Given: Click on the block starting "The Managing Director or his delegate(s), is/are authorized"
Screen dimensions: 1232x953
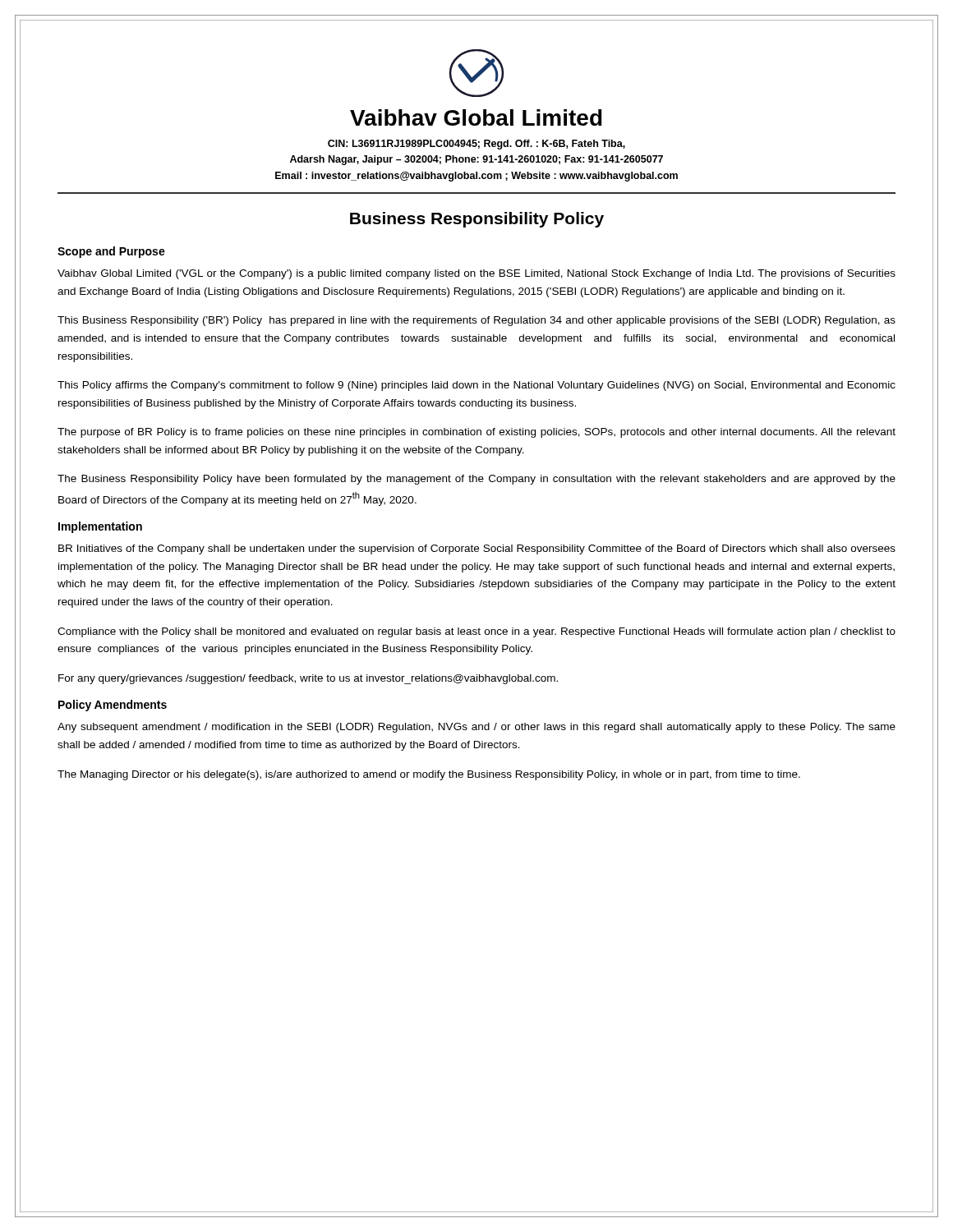Looking at the screenshot, I should [429, 774].
